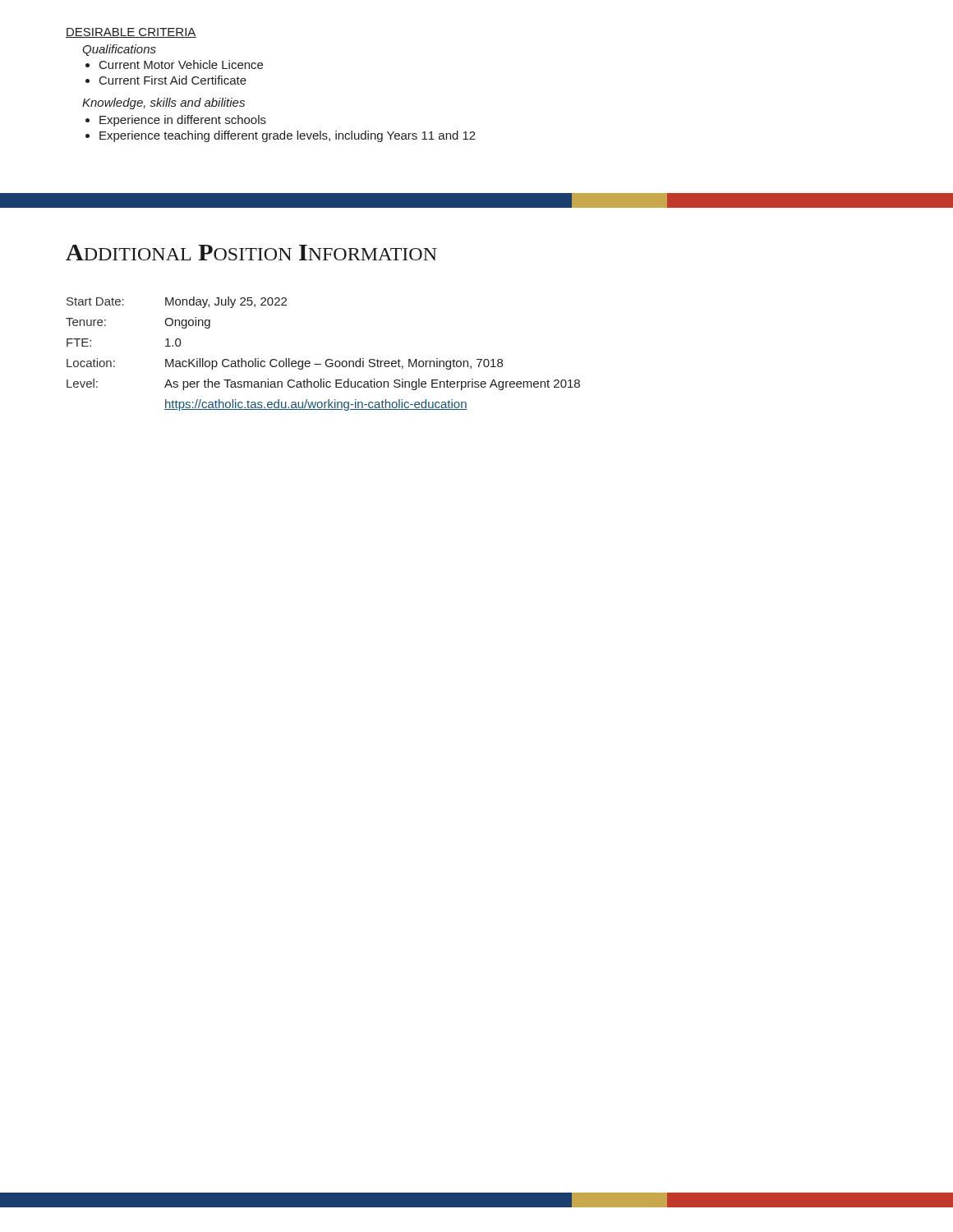Point to "DESIRABLE CRITERIA"
Viewport: 953px width, 1232px height.
pyautogui.click(x=131, y=32)
